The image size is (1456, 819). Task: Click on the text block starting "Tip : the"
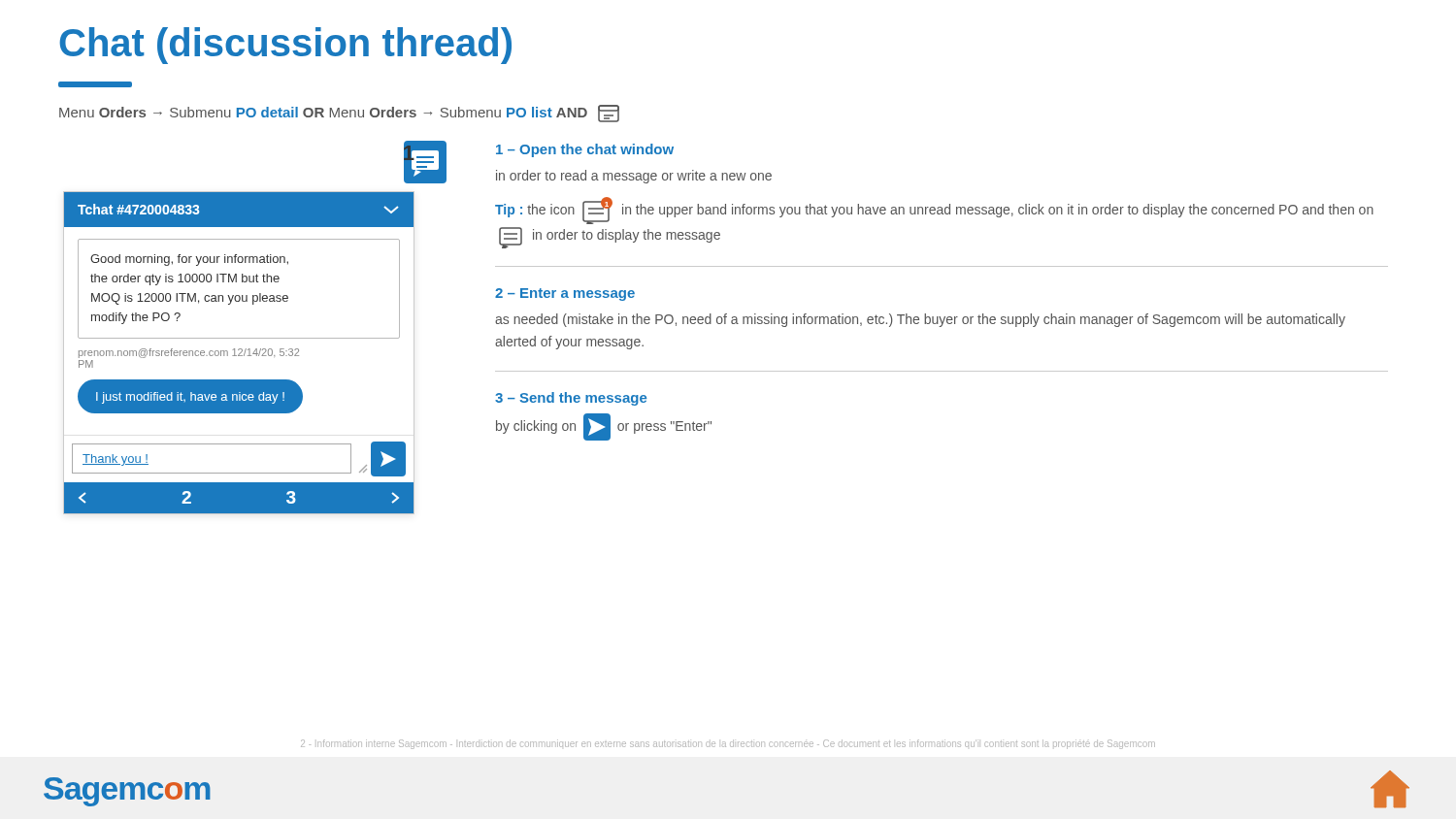point(934,223)
